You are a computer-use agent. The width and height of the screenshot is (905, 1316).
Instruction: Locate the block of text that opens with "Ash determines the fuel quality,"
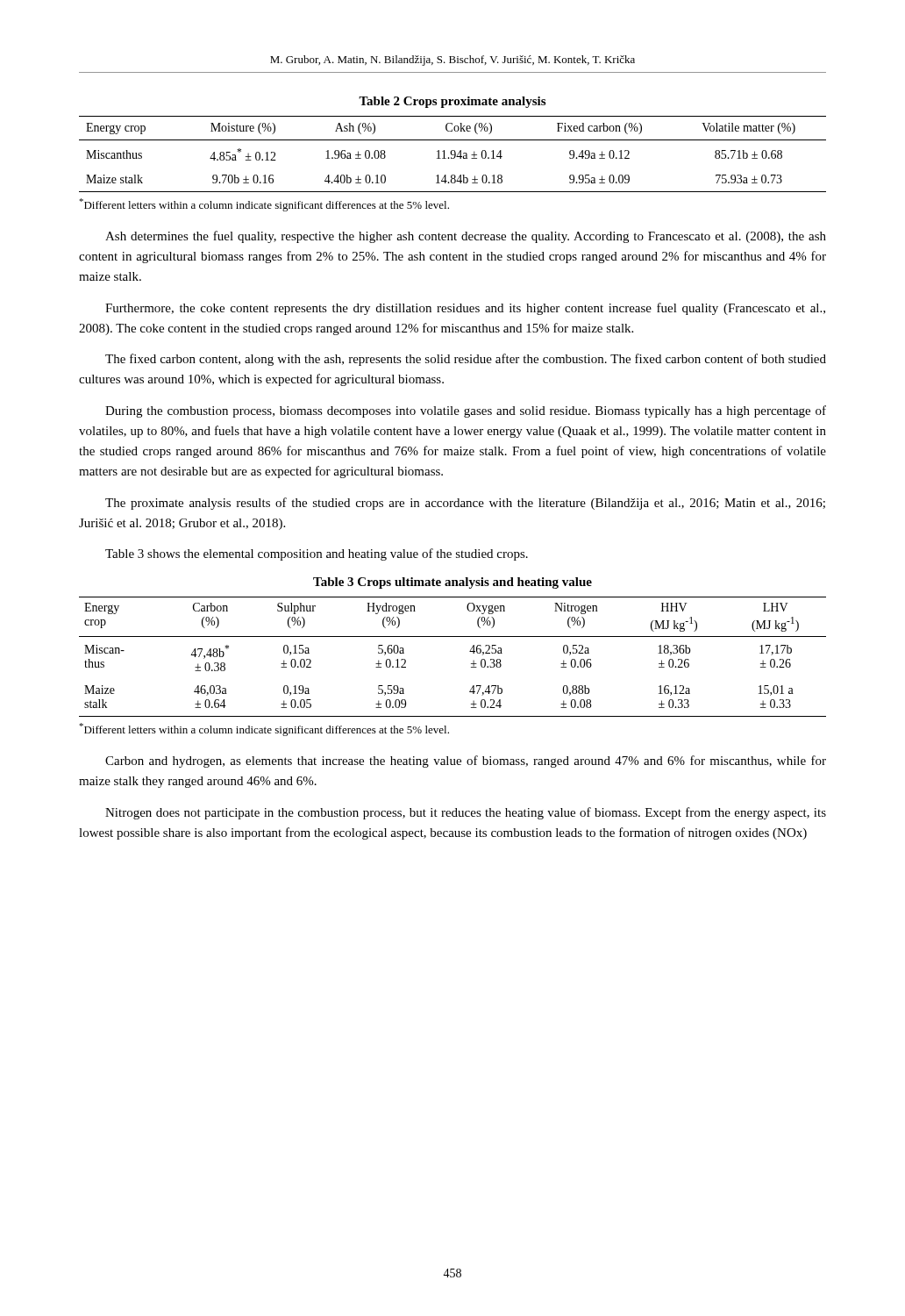tap(452, 256)
